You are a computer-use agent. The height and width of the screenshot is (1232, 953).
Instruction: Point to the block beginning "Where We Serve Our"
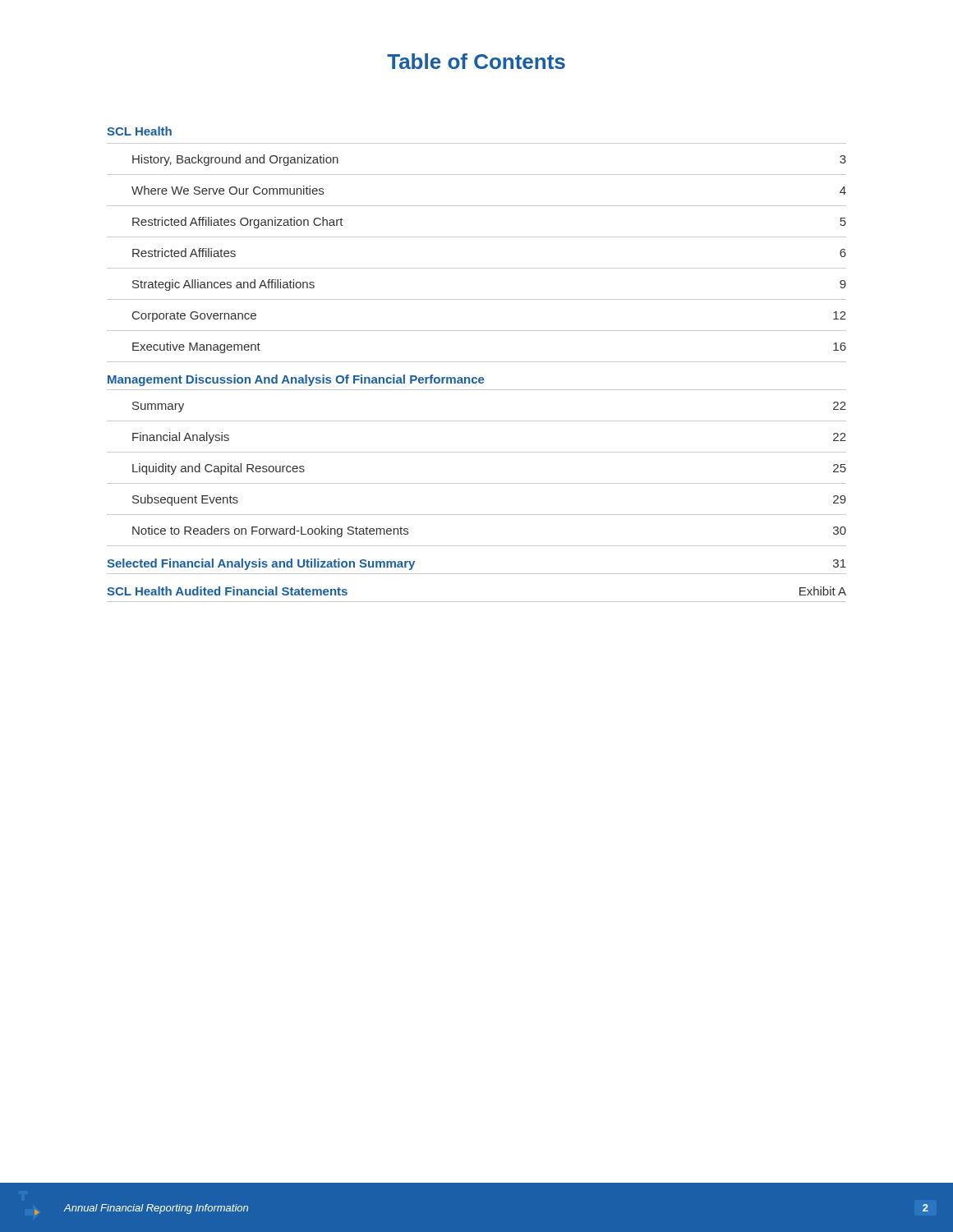point(233,188)
